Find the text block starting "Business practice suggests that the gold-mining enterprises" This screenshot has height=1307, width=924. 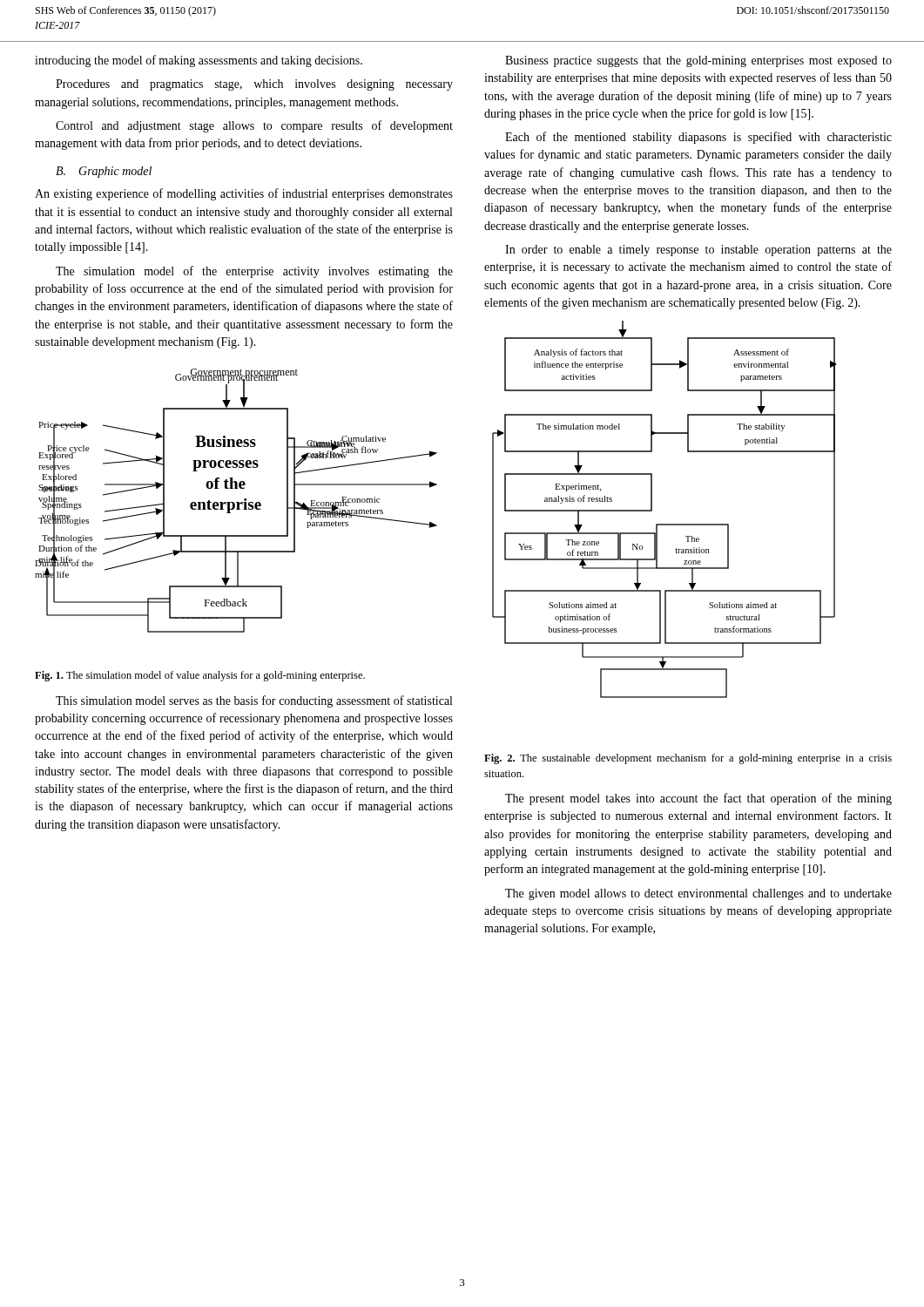point(688,182)
